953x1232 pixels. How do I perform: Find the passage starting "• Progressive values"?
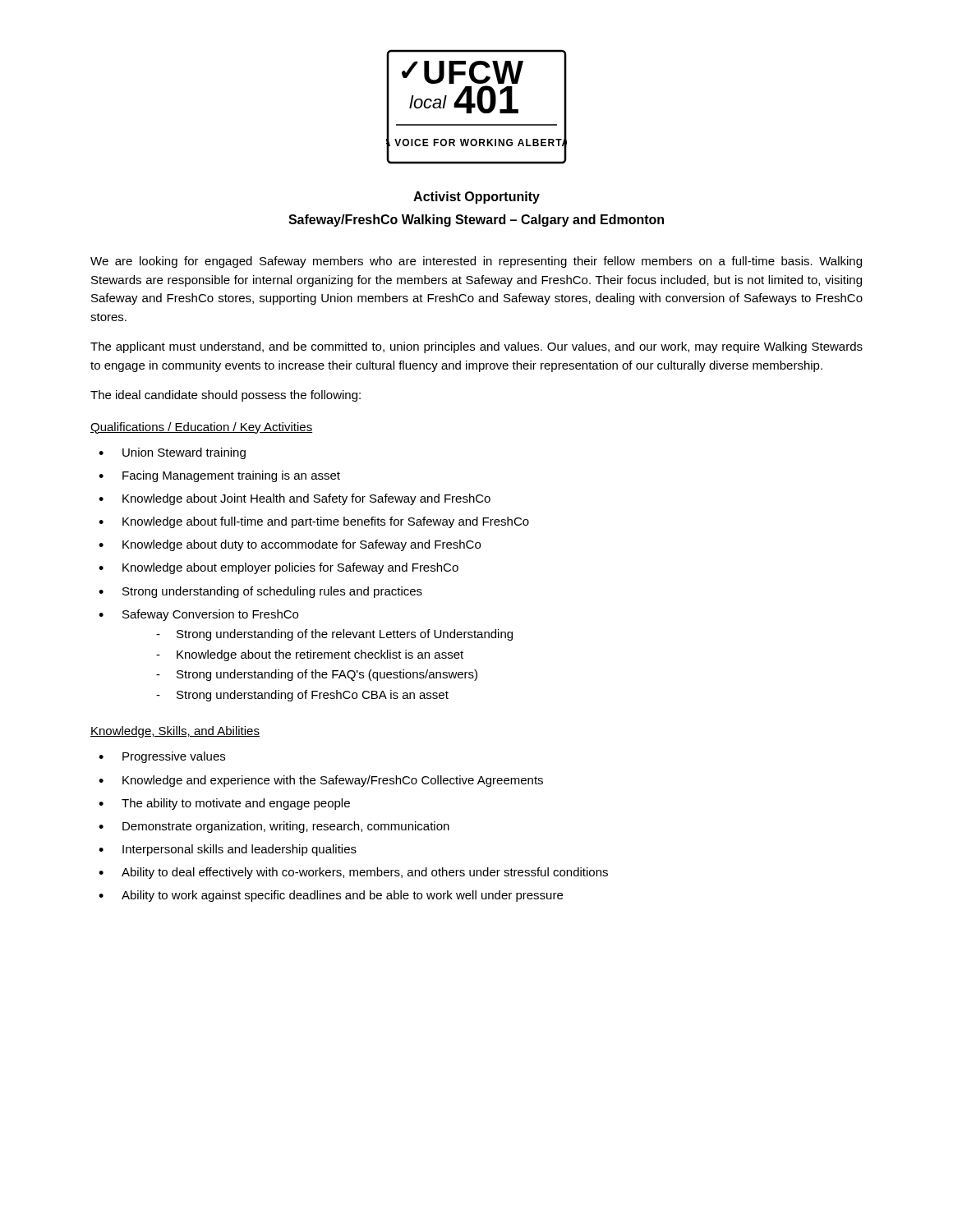[162, 757]
